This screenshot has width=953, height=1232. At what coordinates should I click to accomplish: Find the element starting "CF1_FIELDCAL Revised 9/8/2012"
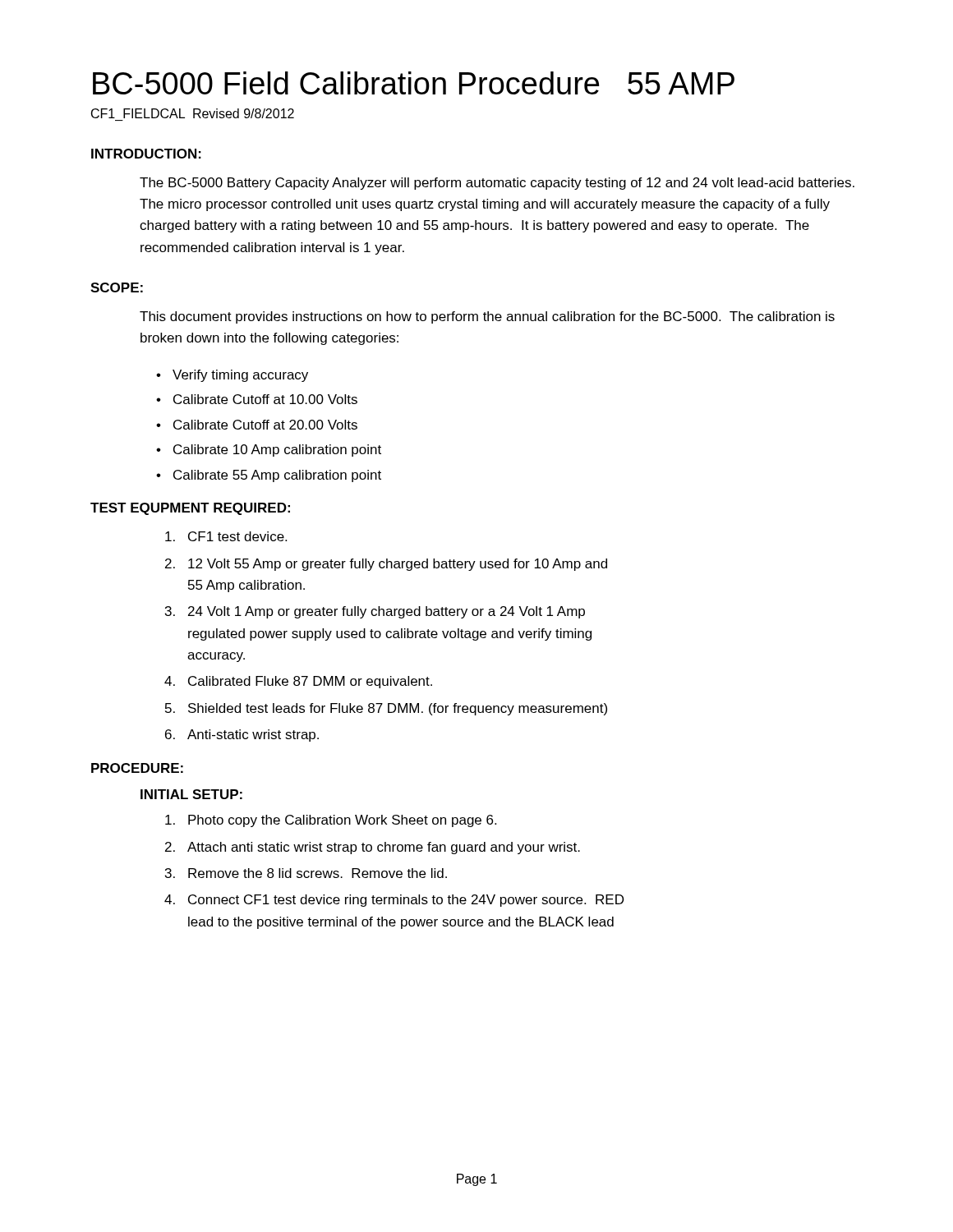click(192, 113)
